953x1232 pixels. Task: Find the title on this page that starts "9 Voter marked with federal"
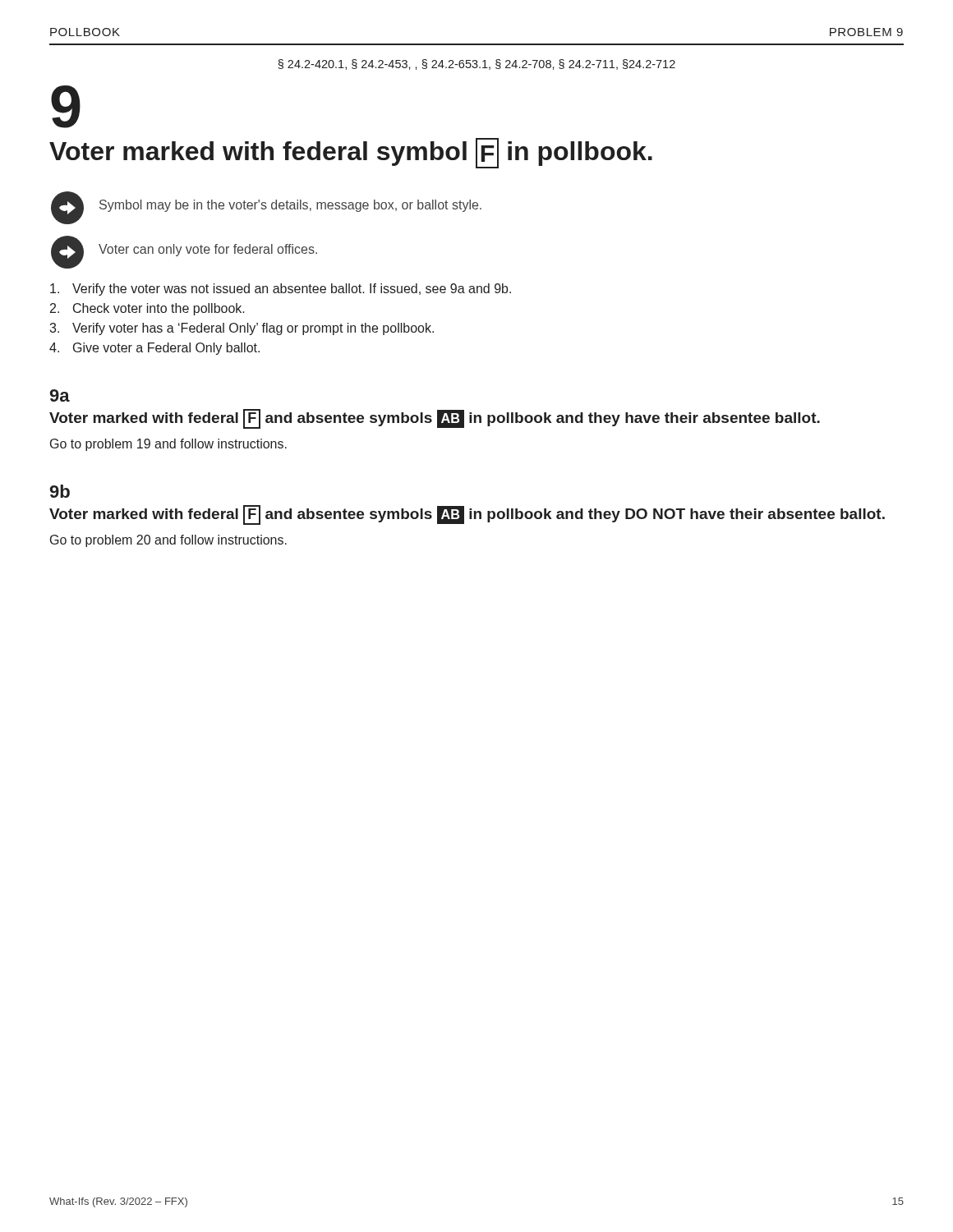pyautogui.click(x=476, y=123)
